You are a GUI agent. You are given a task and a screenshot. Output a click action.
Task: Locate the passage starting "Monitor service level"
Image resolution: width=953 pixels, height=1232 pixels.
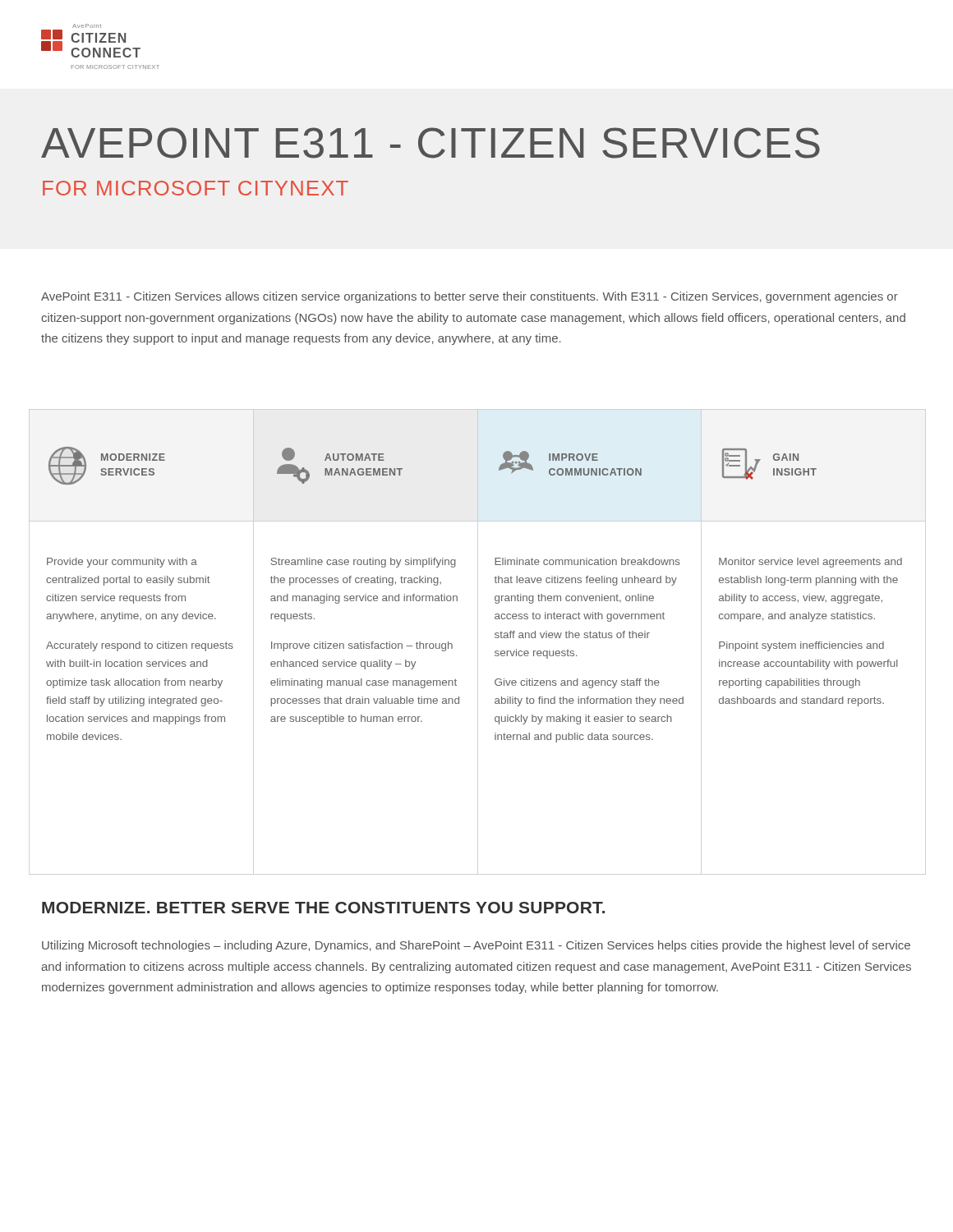(x=813, y=631)
